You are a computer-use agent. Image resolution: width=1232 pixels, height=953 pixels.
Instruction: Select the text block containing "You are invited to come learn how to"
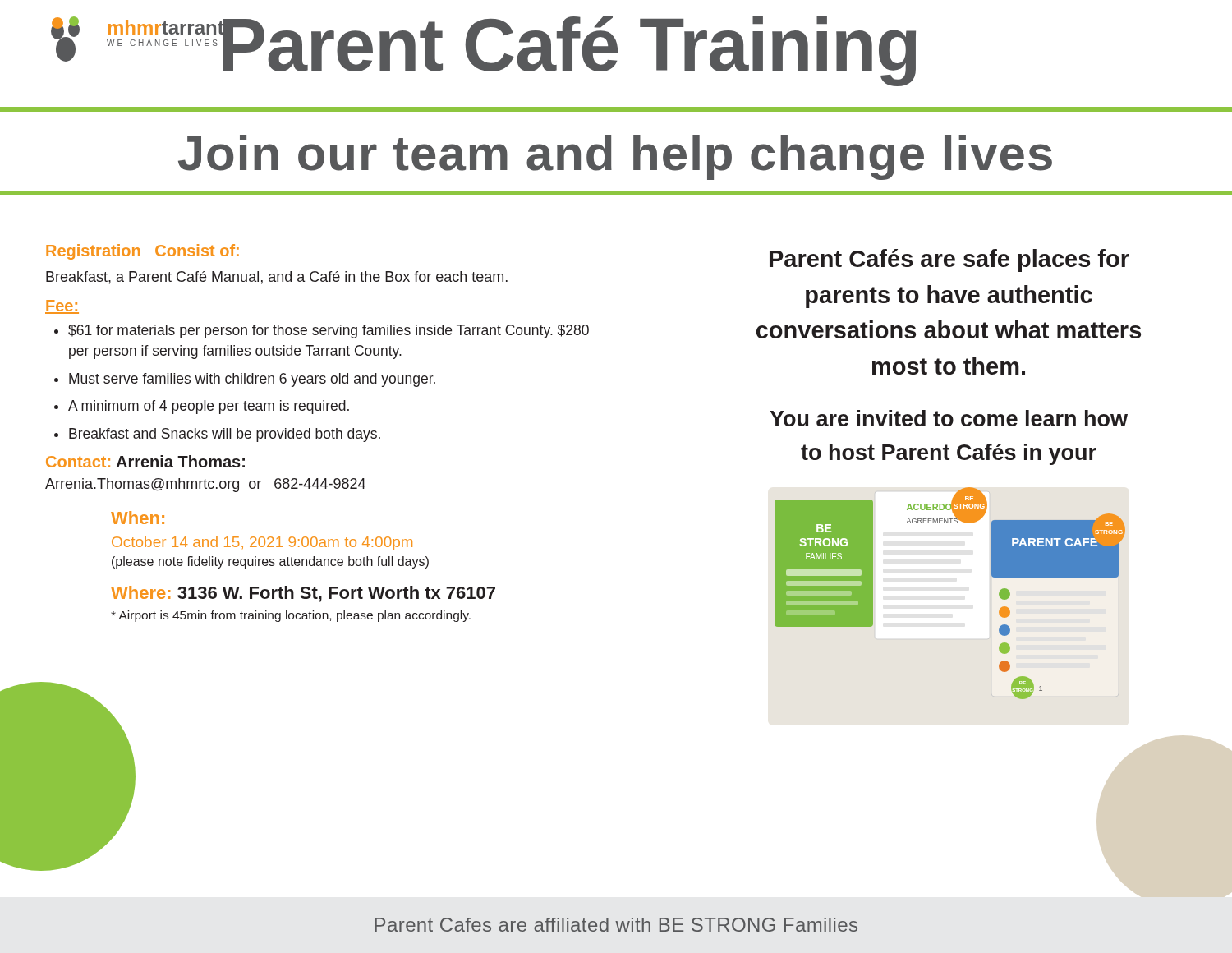pos(949,436)
